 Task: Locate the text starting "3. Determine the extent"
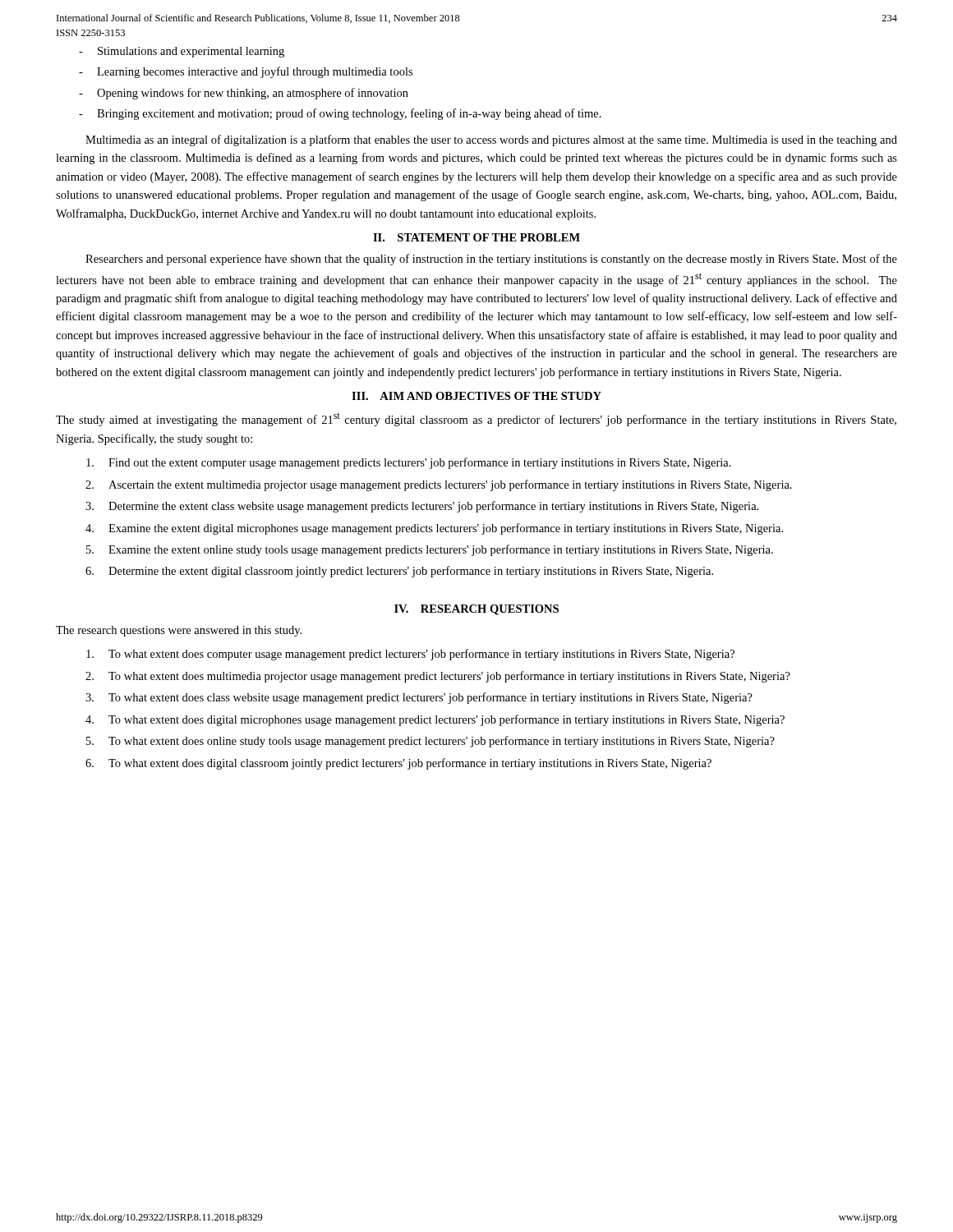pos(476,506)
